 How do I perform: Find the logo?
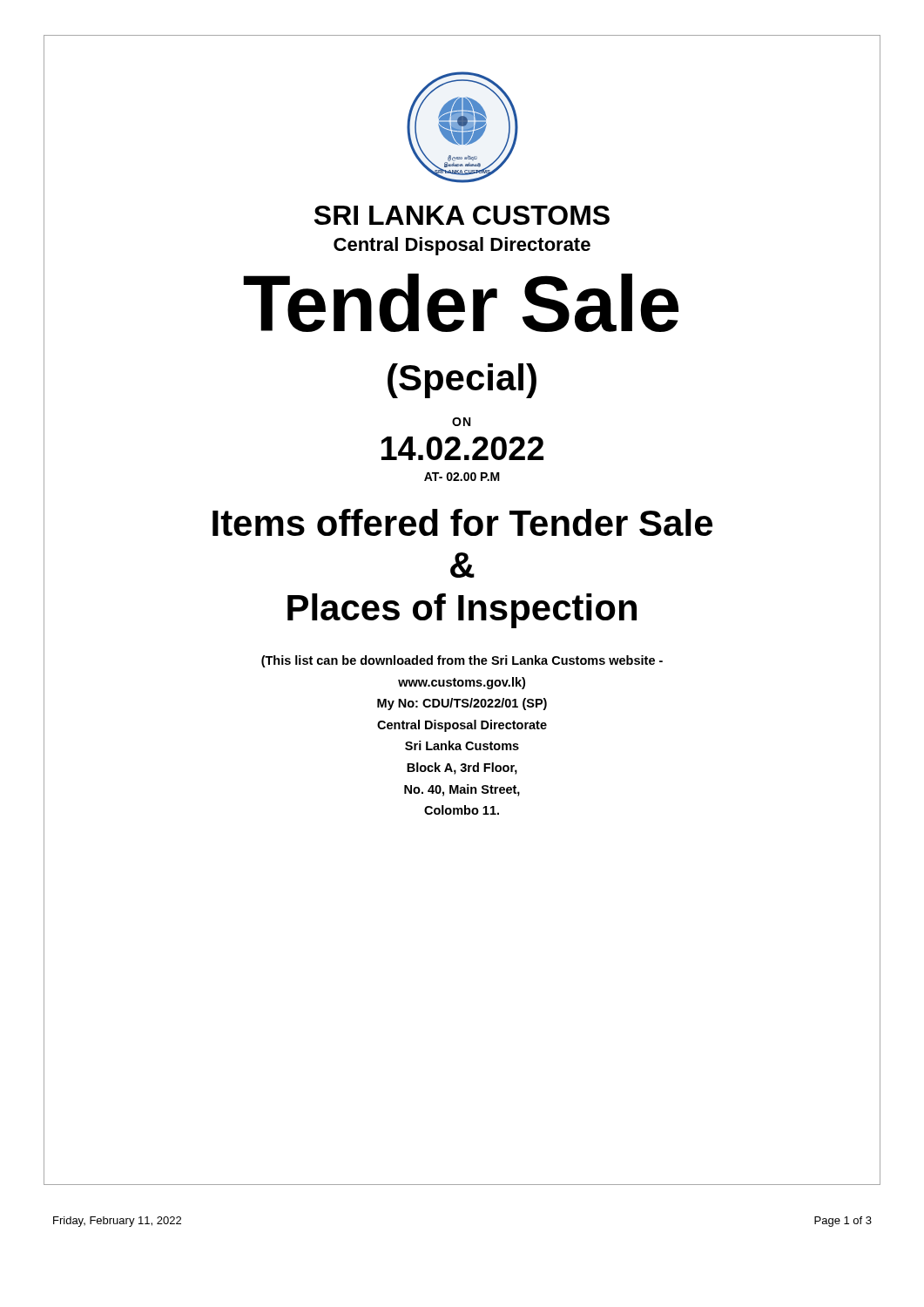[462, 129]
